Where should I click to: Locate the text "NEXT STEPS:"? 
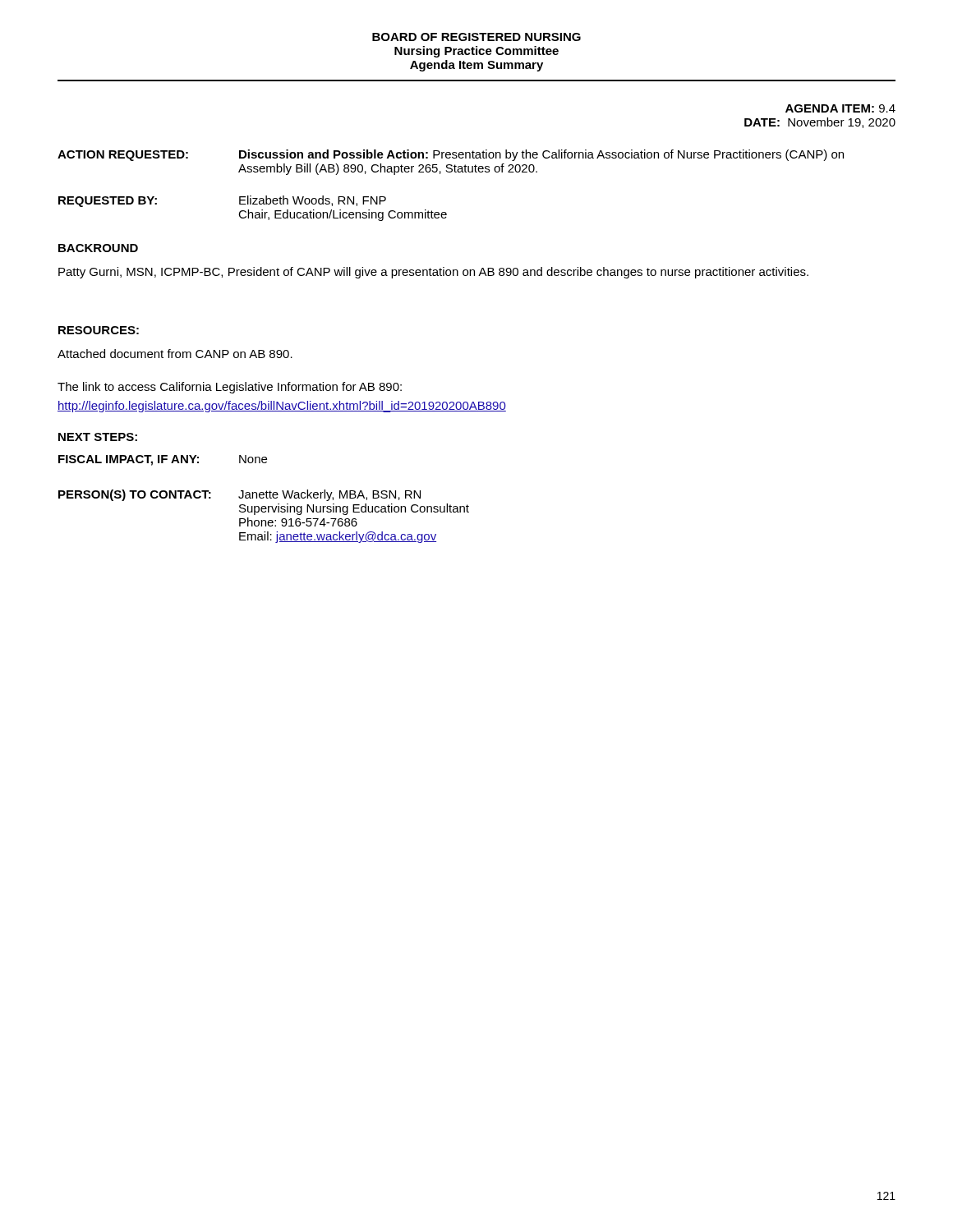click(x=98, y=437)
